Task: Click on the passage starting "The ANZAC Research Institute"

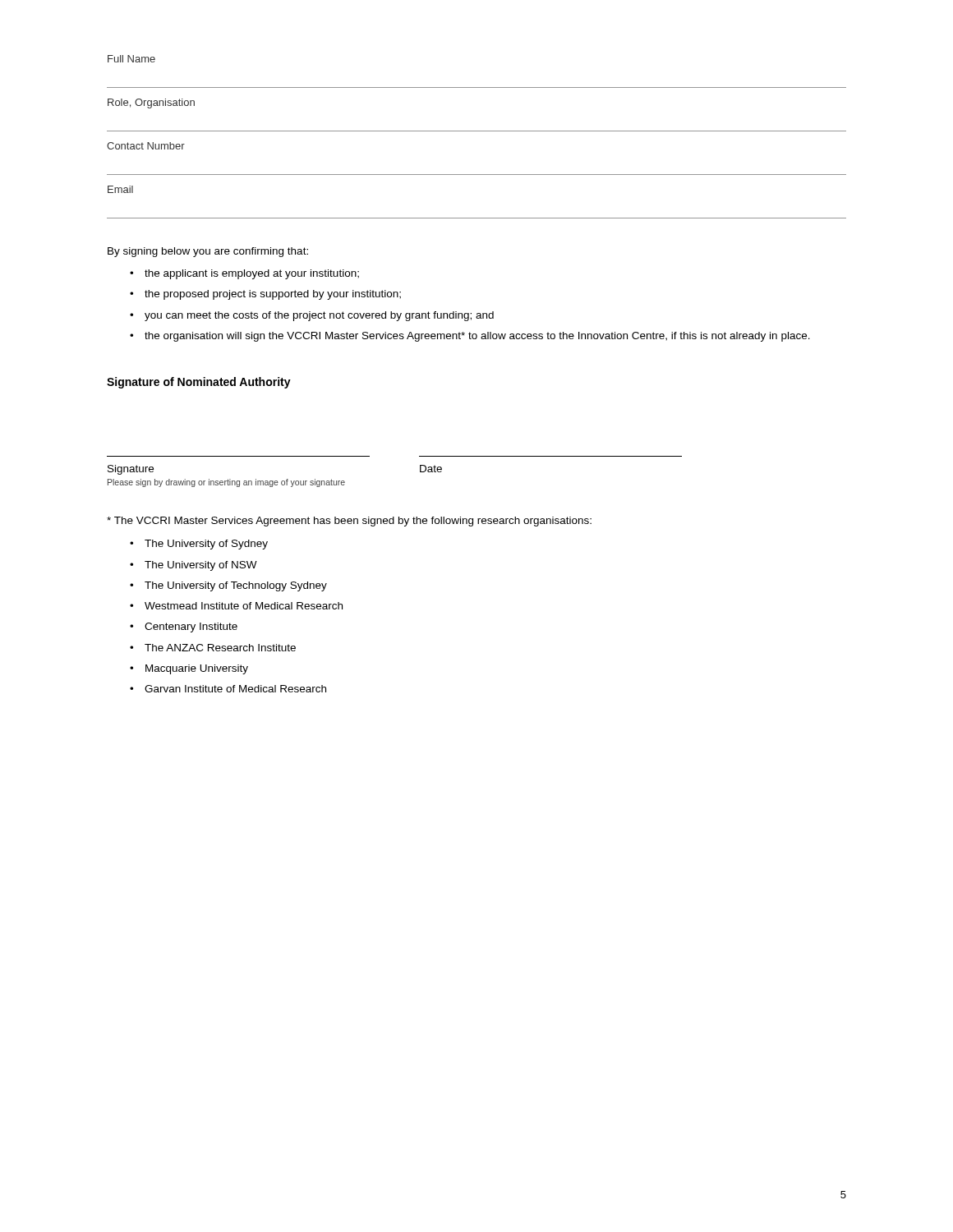Action: click(x=220, y=647)
